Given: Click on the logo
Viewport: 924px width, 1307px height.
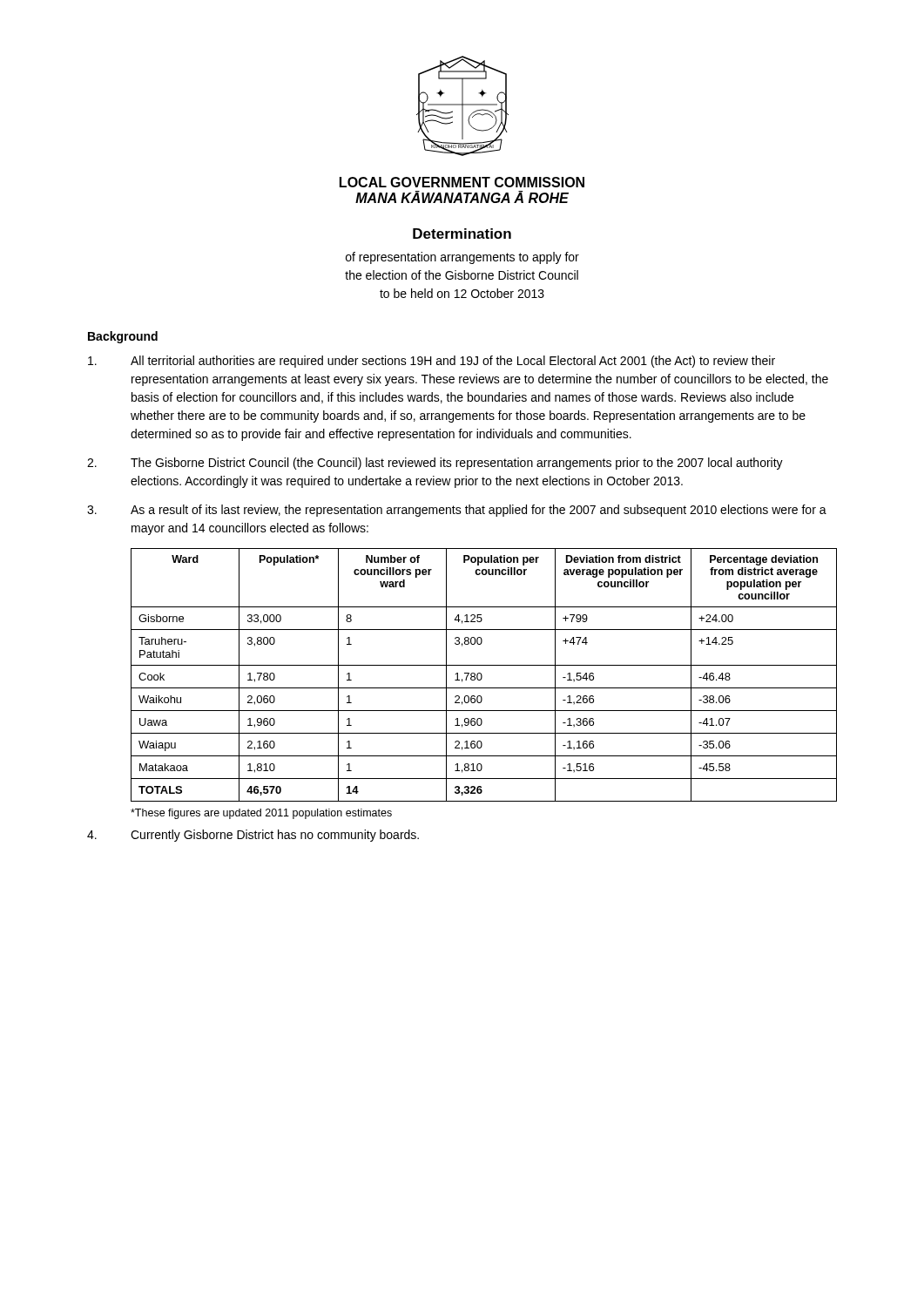Looking at the screenshot, I should pos(462,106).
